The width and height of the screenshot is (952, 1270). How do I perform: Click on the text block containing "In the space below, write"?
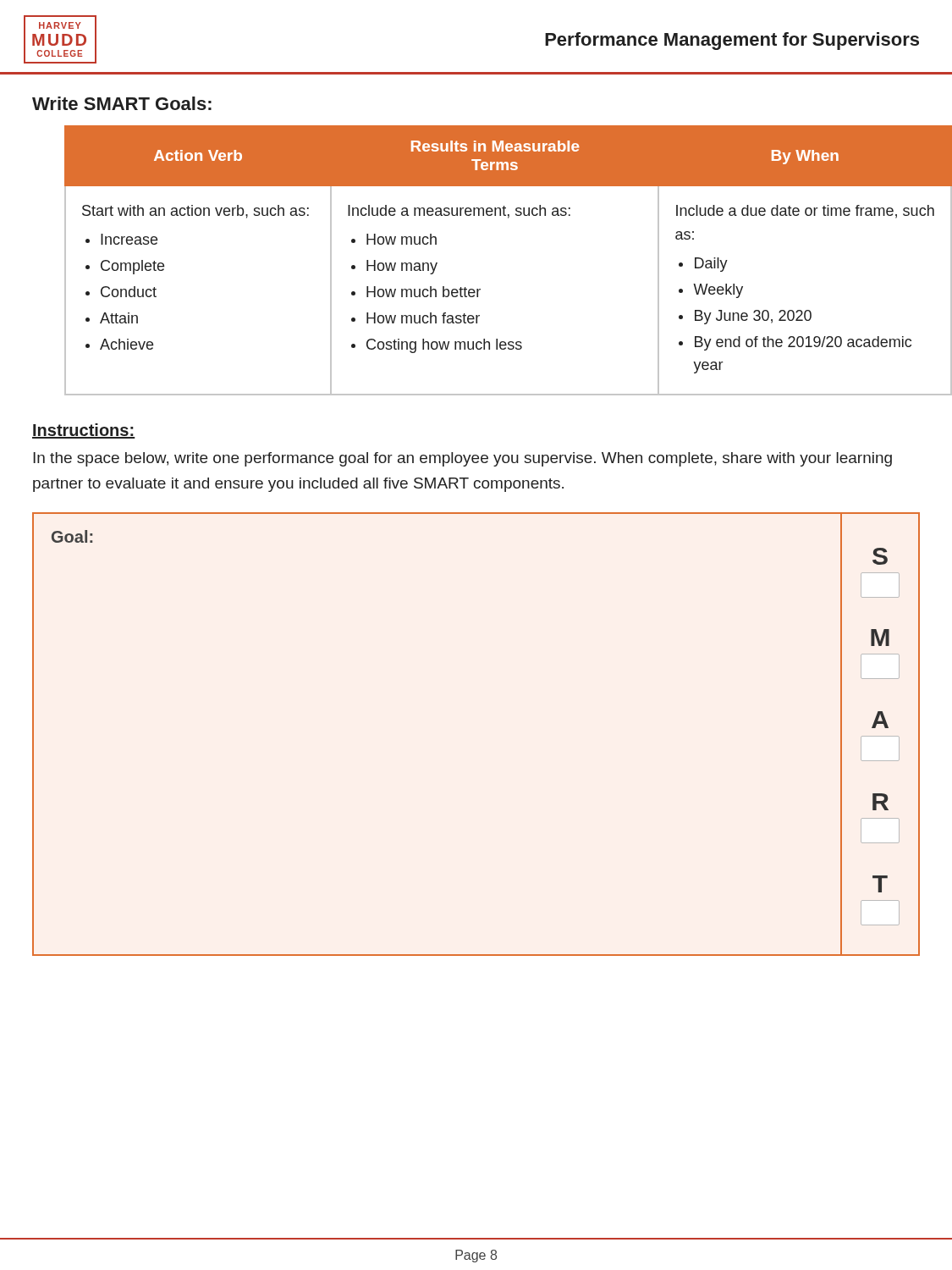click(462, 470)
